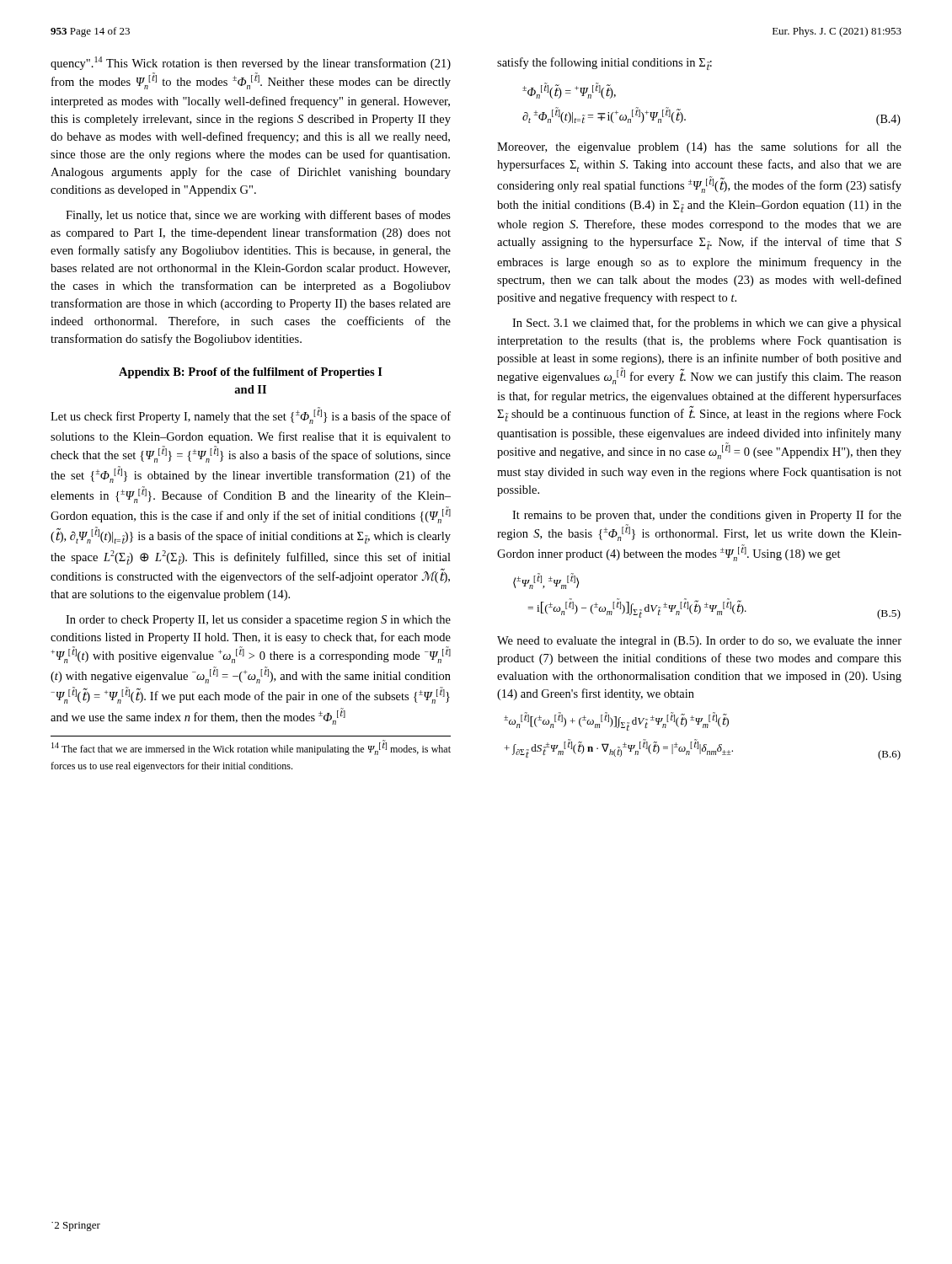Click the passage that begins "Let us check first Property I, namely"

point(251,505)
